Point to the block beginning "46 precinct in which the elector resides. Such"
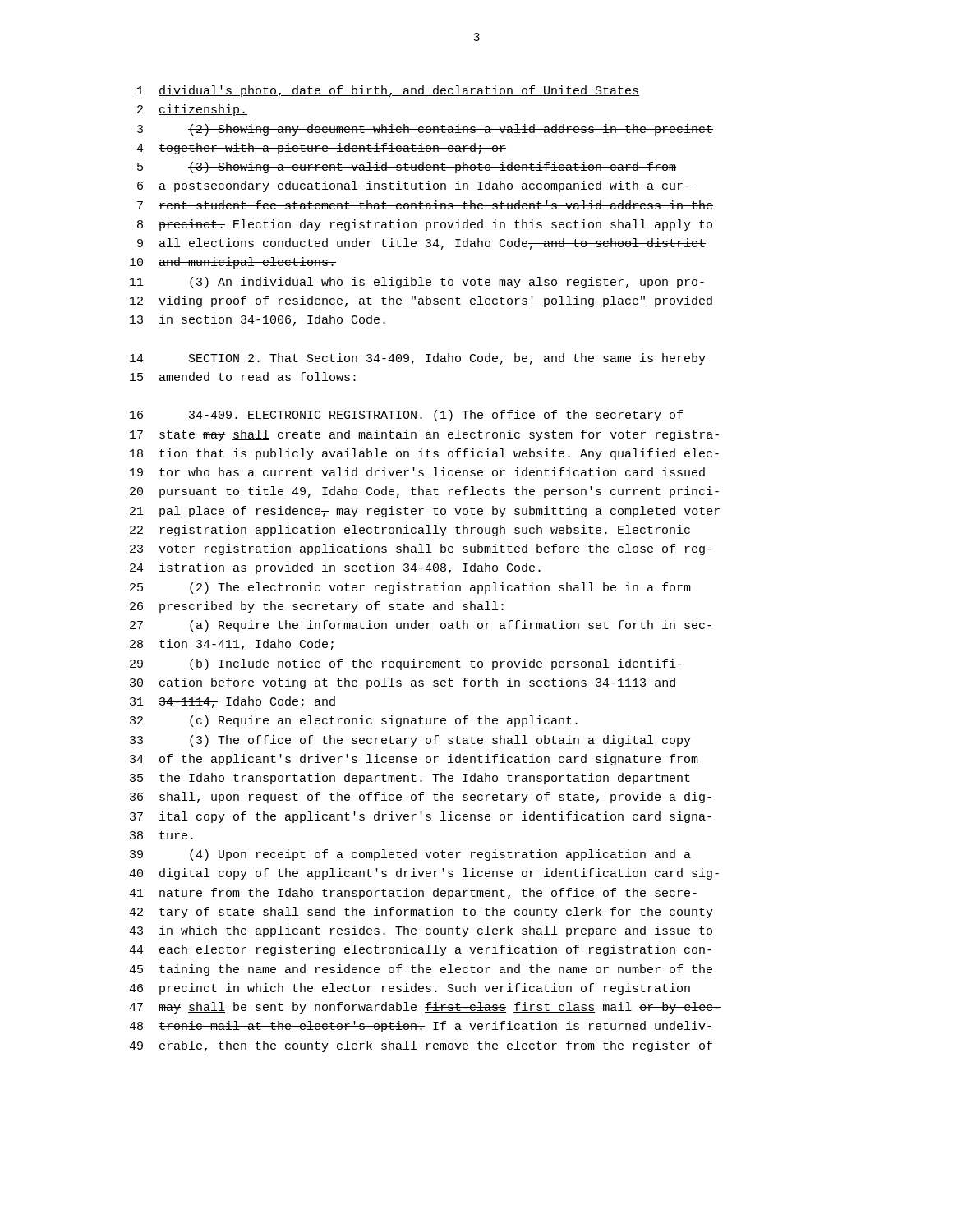Viewport: 953px width, 1232px height. 493,989
